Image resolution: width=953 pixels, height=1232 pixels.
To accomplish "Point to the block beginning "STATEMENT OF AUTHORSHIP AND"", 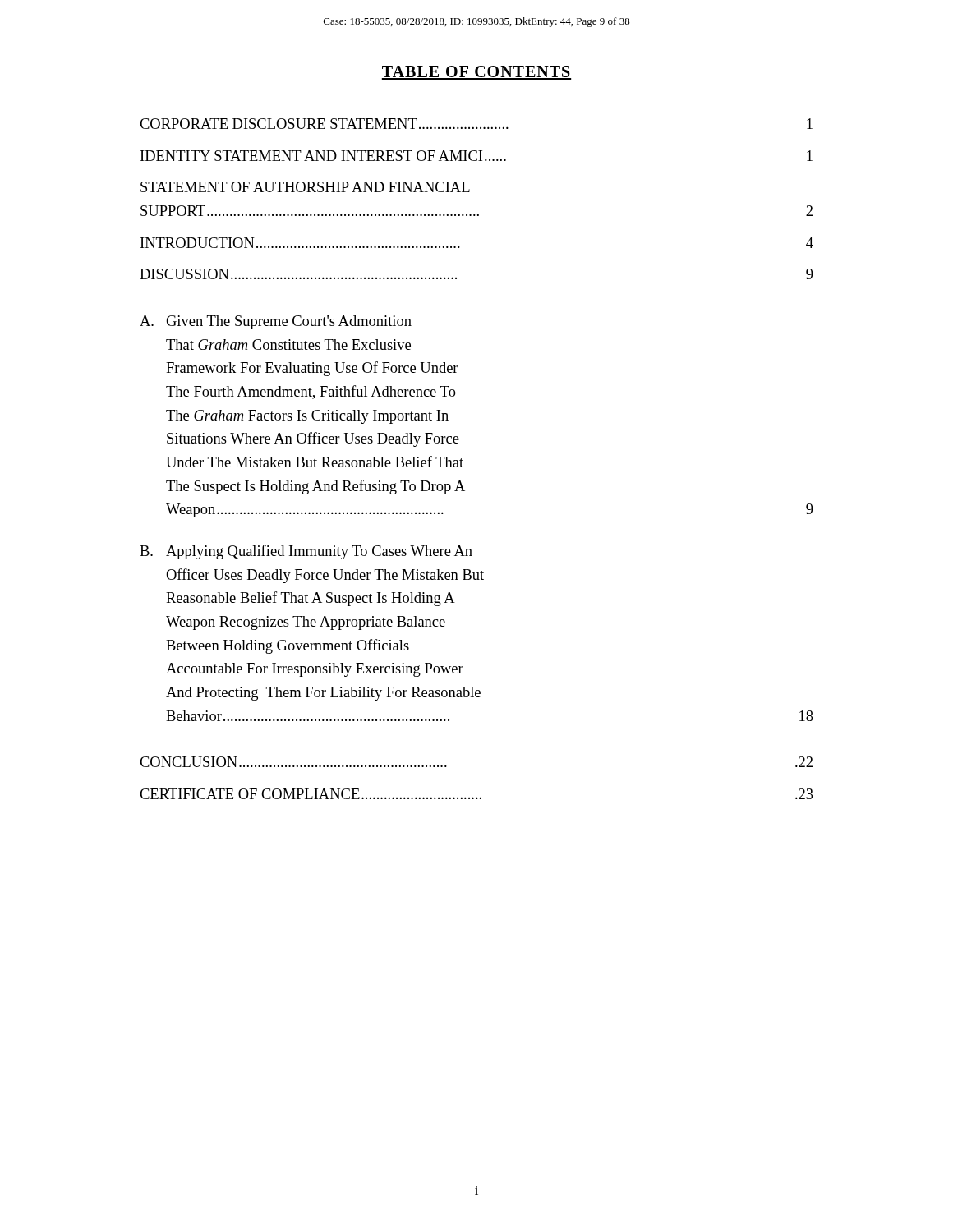I will point(476,200).
